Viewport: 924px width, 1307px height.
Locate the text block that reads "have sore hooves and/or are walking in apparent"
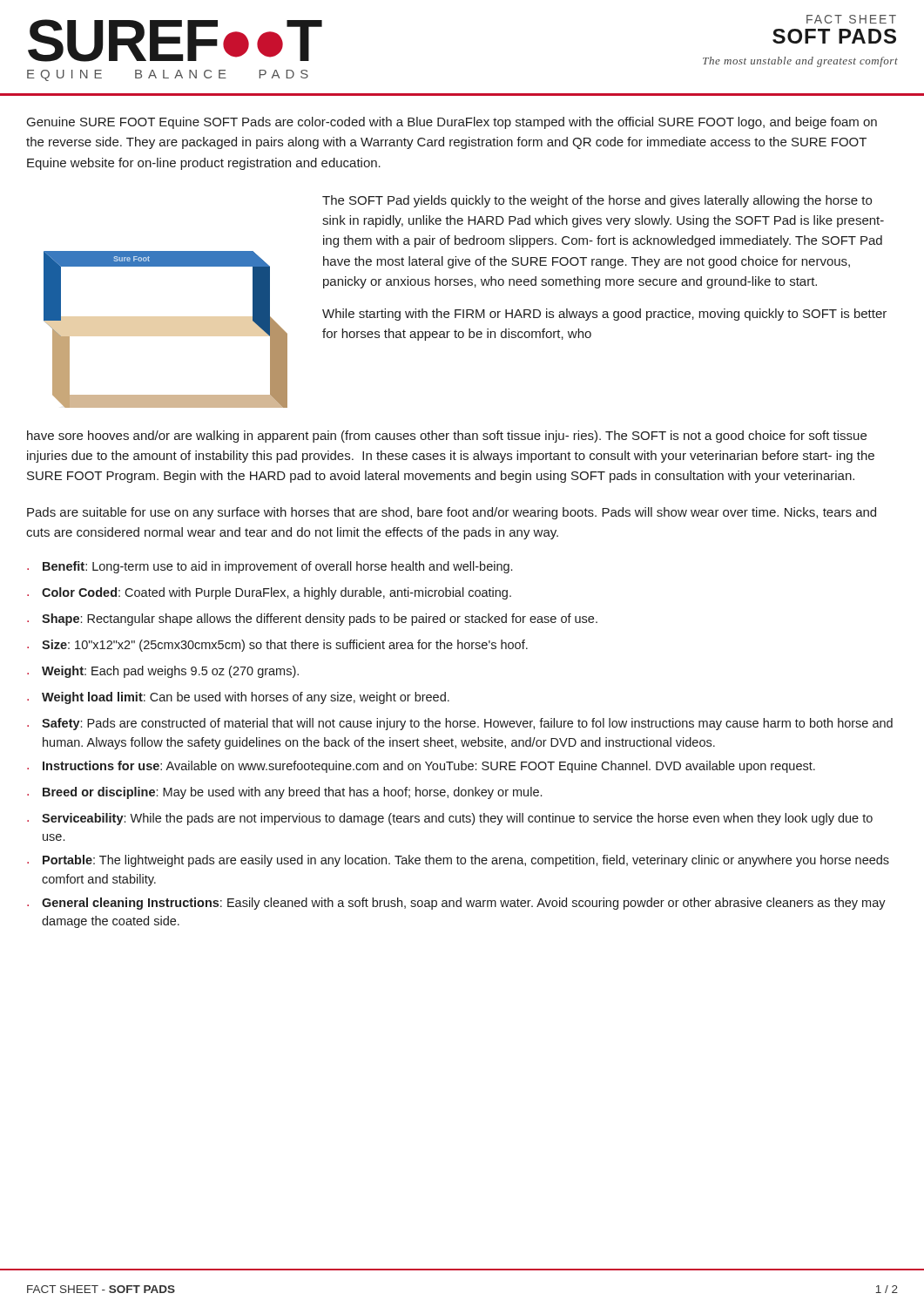tap(451, 455)
